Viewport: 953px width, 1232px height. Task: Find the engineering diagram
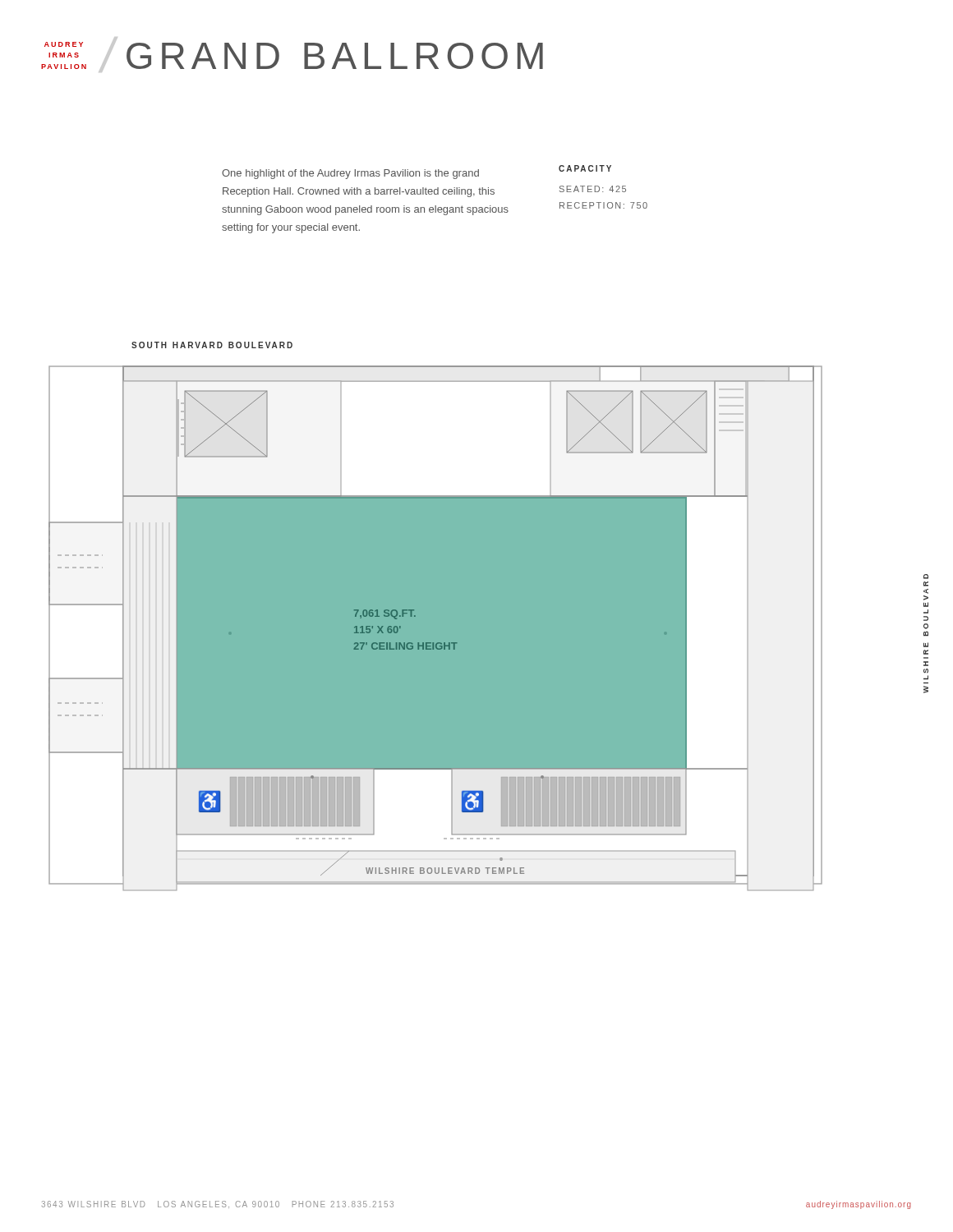pyautogui.click(x=460, y=629)
